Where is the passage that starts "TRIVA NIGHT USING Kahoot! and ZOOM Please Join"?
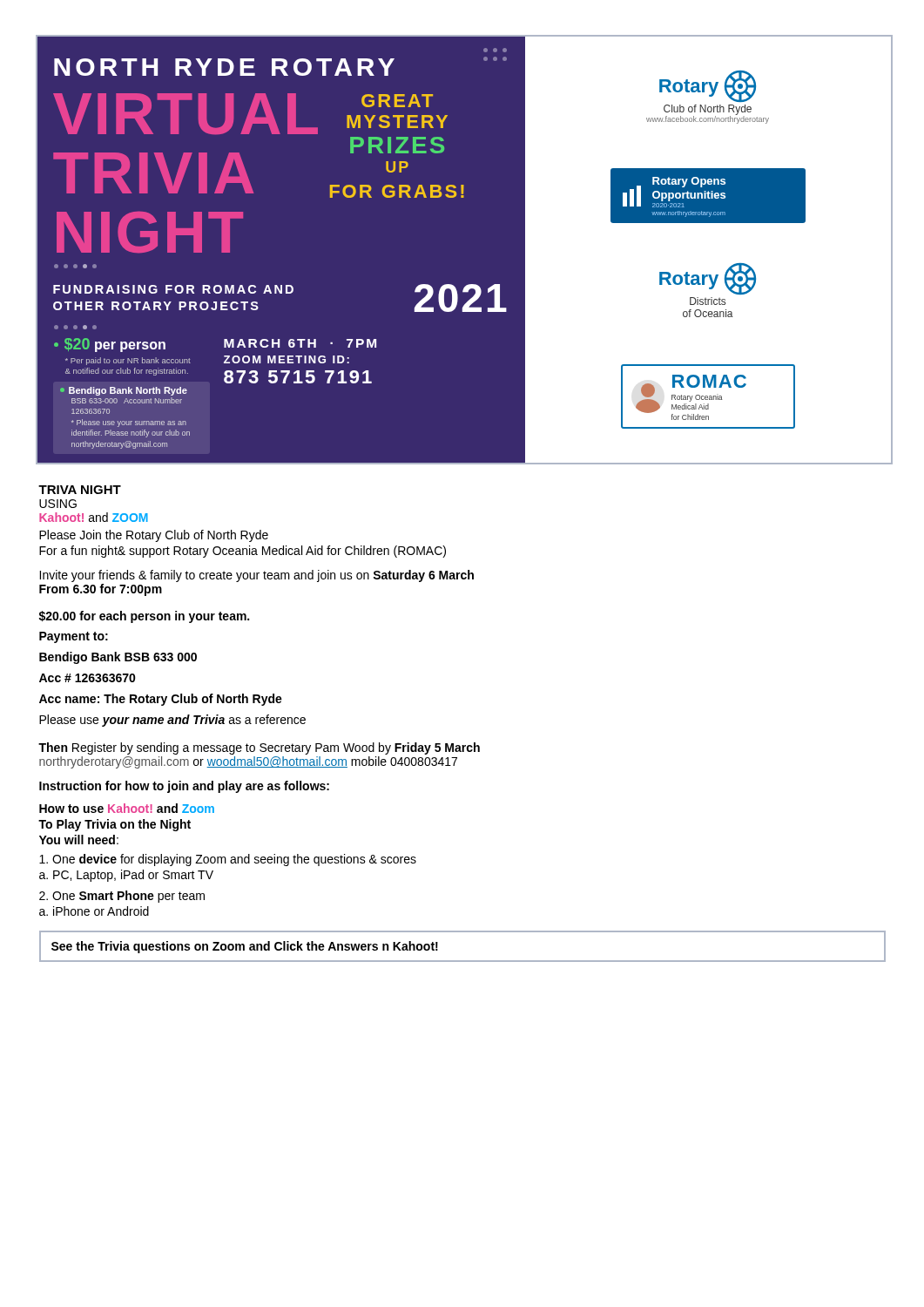Viewport: 924px width, 1307px height. [x=80, y=490]
